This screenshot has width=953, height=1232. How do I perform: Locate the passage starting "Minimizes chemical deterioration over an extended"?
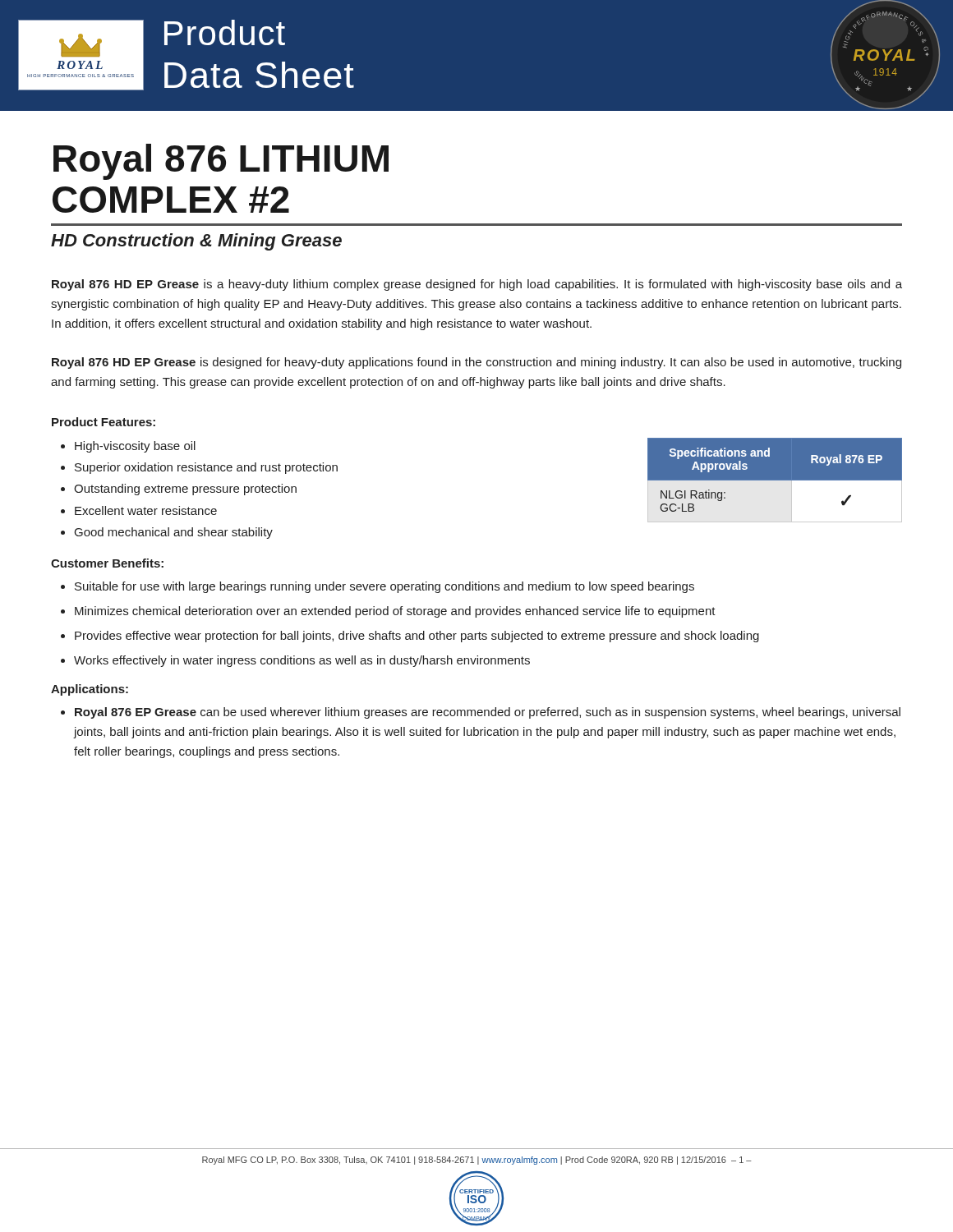pyautogui.click(x=395, y=611)
